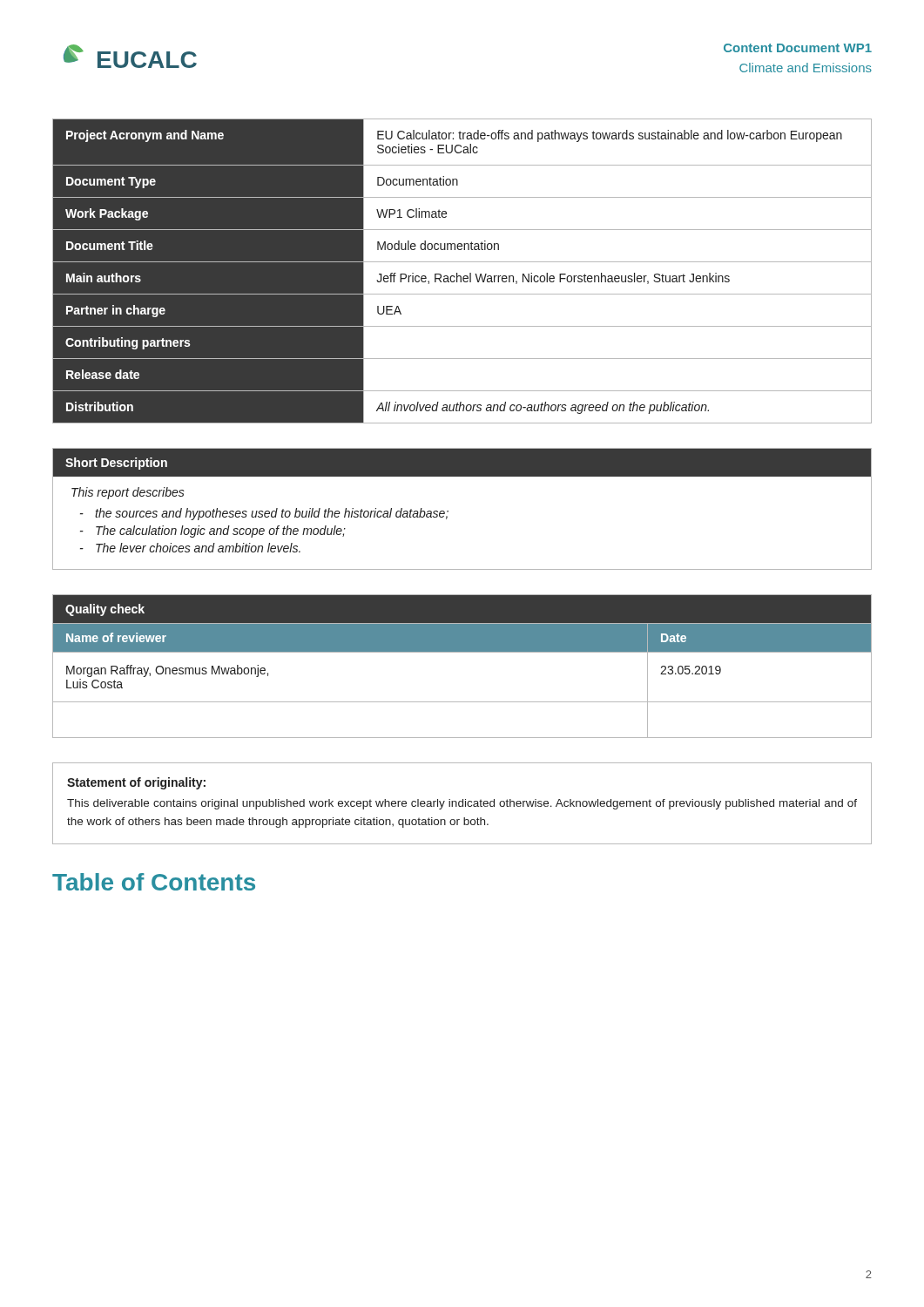Navigate to the text starting "Content Document WP1 Climate and"

point(797,58)
